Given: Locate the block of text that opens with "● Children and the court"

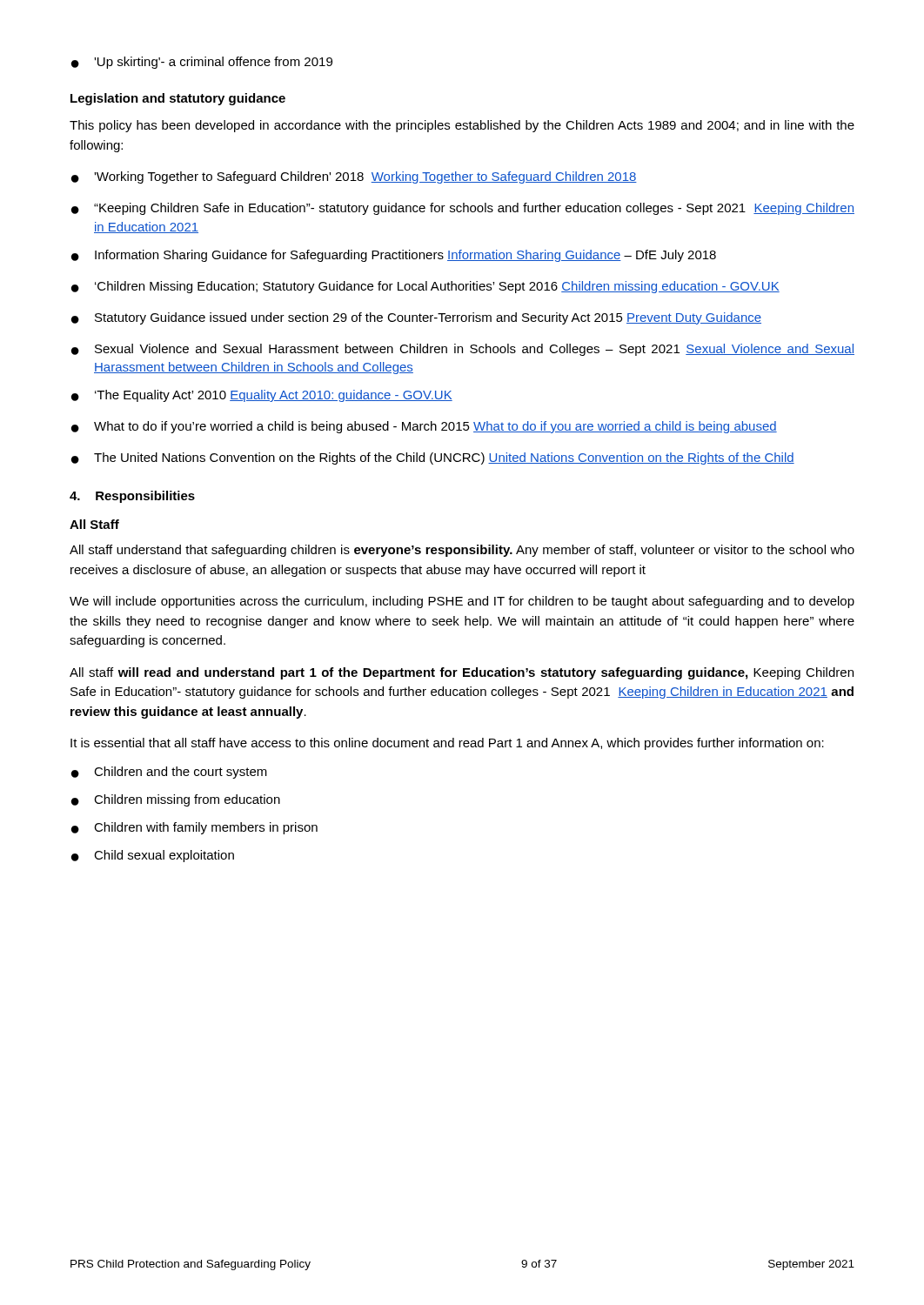Looking at the screenshot, I should pos(168,773).
